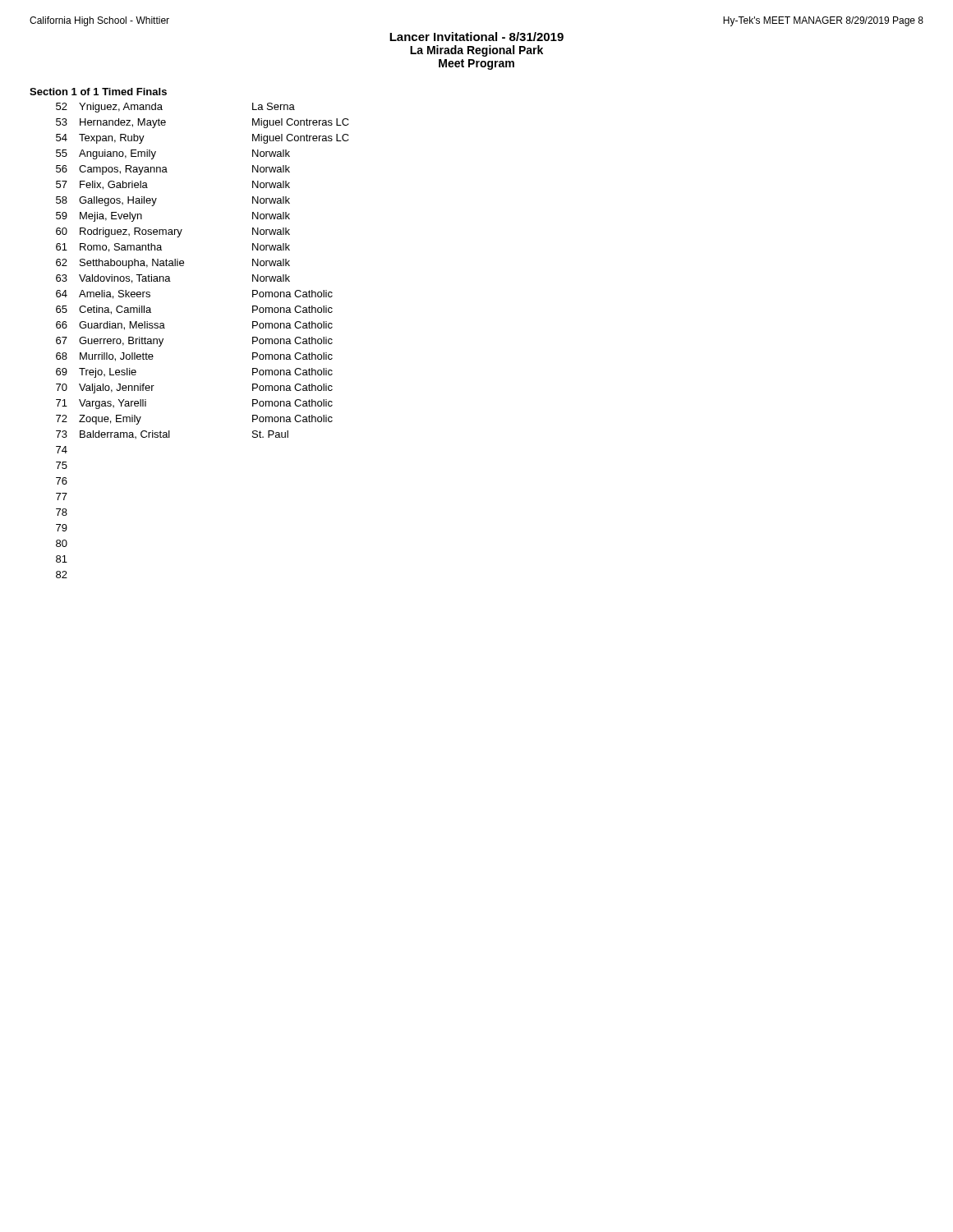Click on the list item that reads "59Mejia, EvelynNorwalk"
Viewport: 953px width, 1232px height.
[120, 216]
